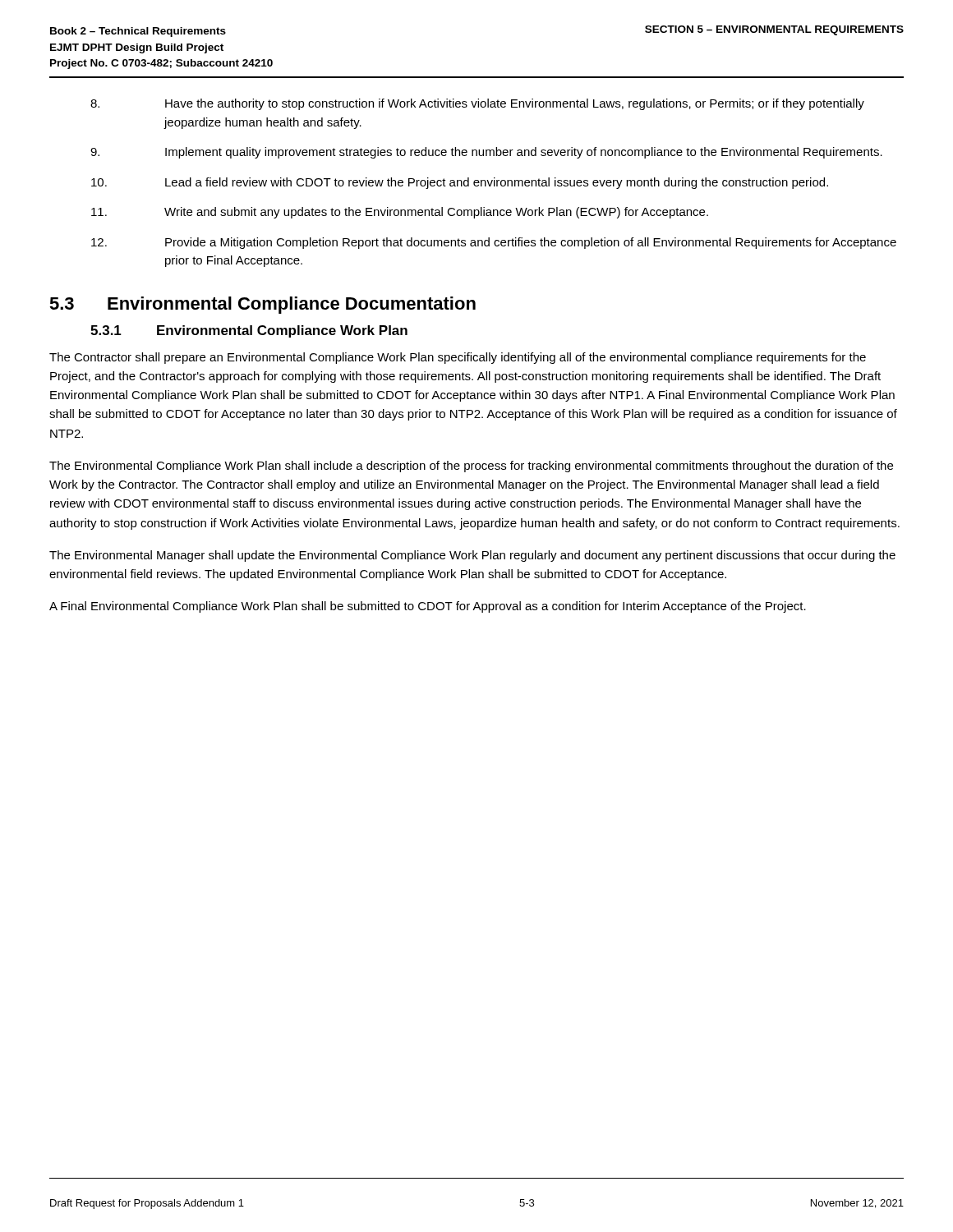Click on the text block that says "The Contractor shall prepare an Environmental Compliance Work"
Image resolution: width=953 pixels, height=1232 pixels.
click(x=473, y=395)
